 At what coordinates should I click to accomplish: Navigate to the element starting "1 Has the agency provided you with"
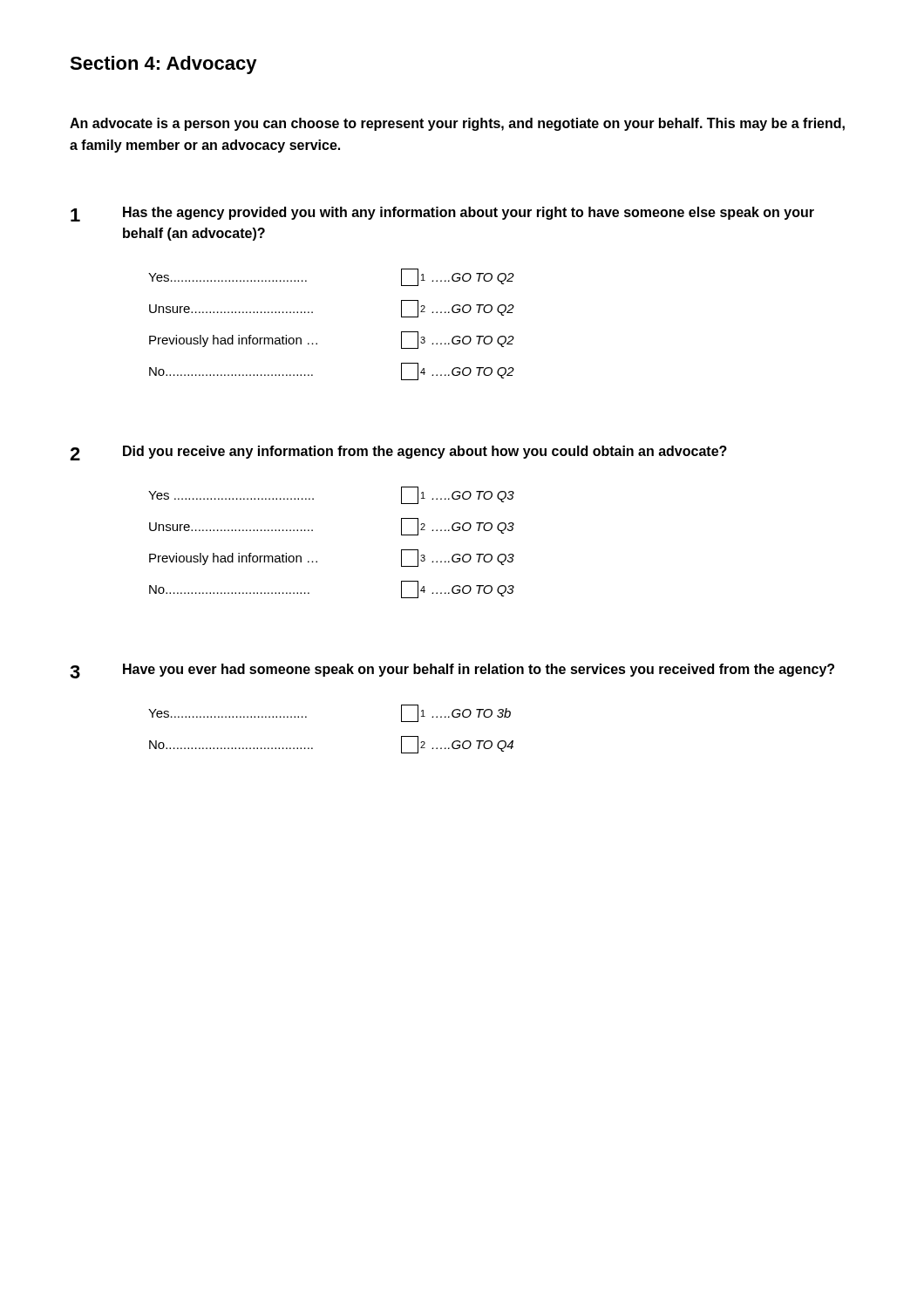pyautogui.click(x=462, y=298)
